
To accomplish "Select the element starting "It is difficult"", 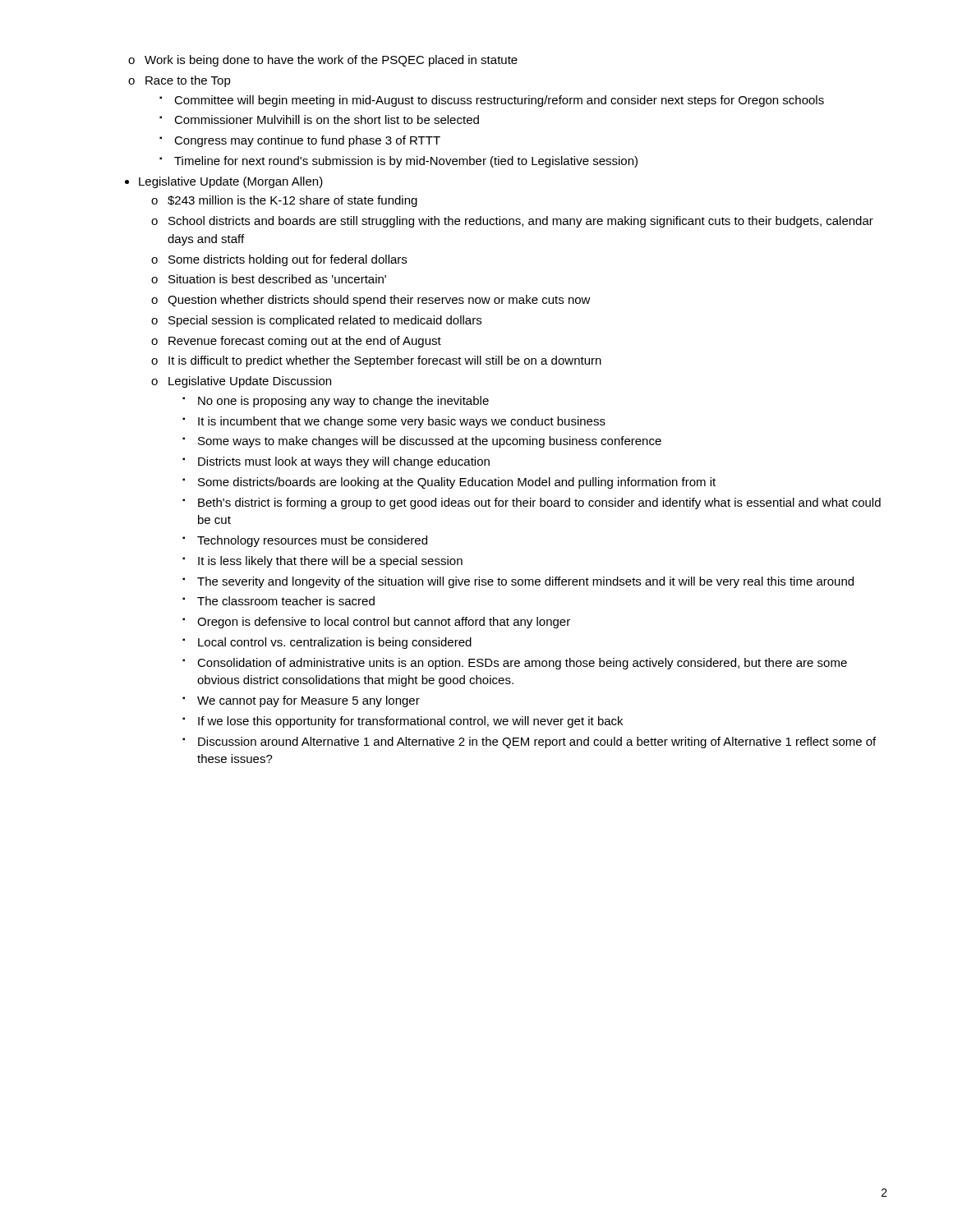I will (385, 360).
